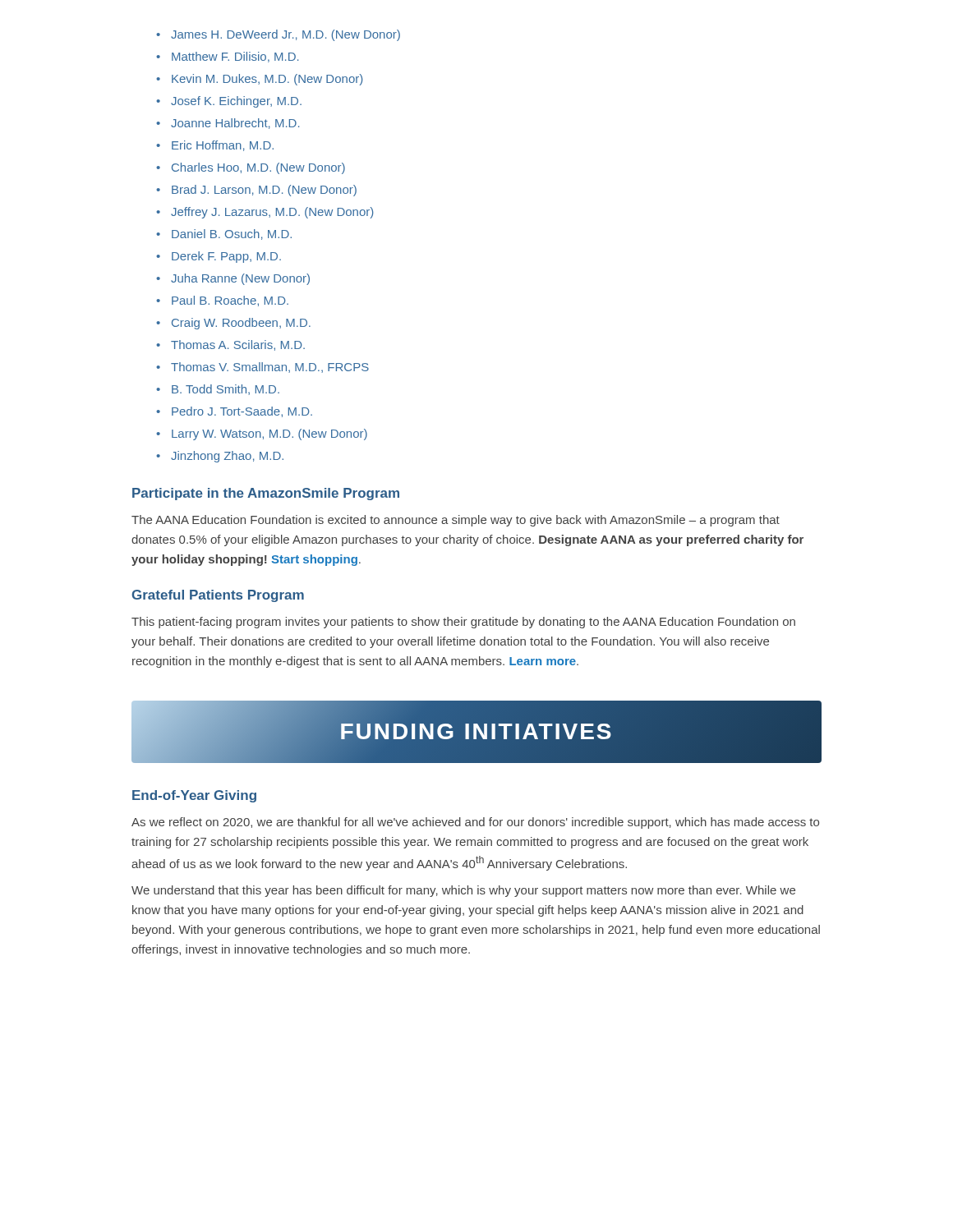Screen dimensions: 1232x953
Task: Select the passage starting "End-of-Year Giving"
Action: pyautogui.click(x=194, y=795)
